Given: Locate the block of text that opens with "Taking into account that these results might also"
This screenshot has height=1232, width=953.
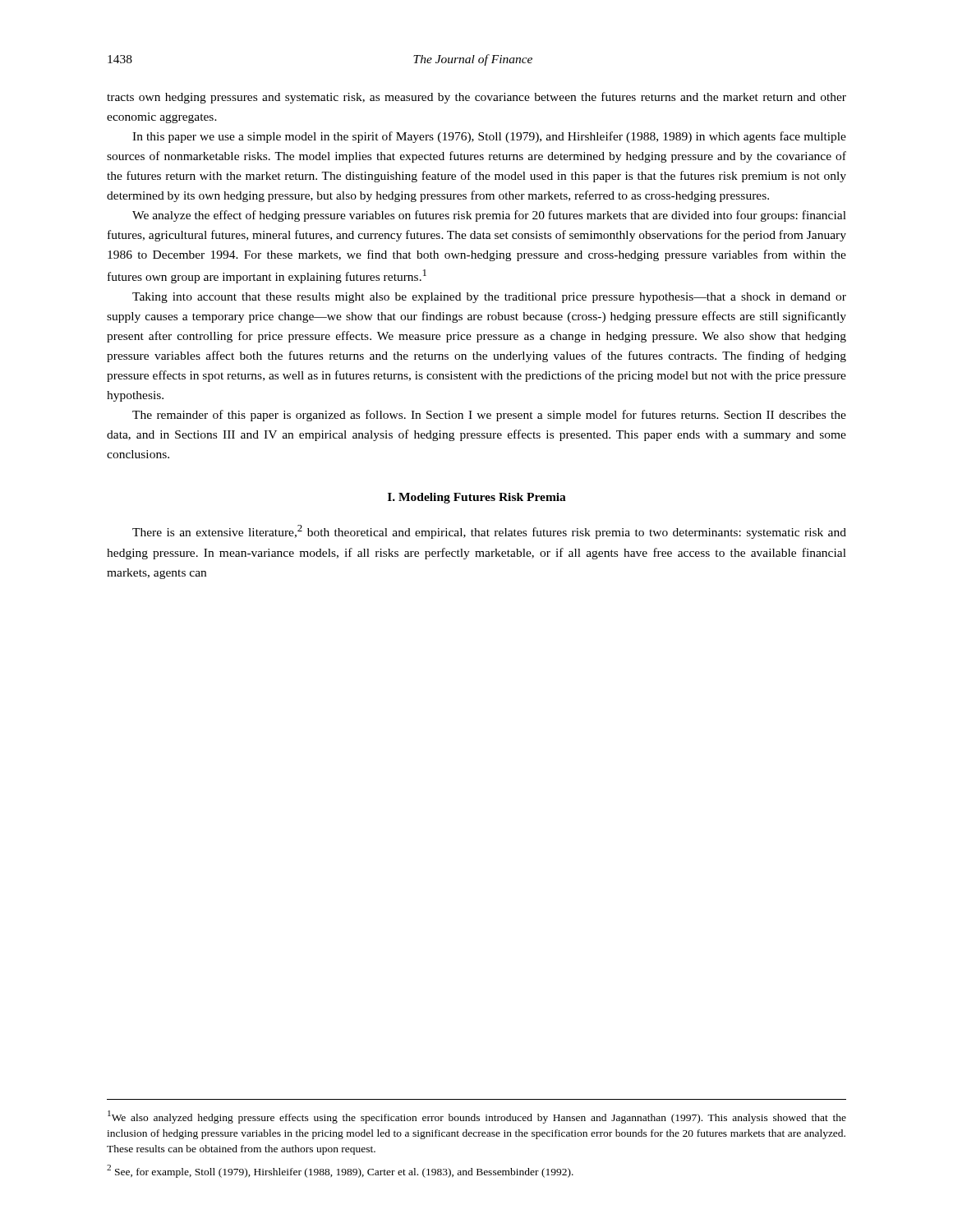Looking at the screenshot, I should click(476, 346).
